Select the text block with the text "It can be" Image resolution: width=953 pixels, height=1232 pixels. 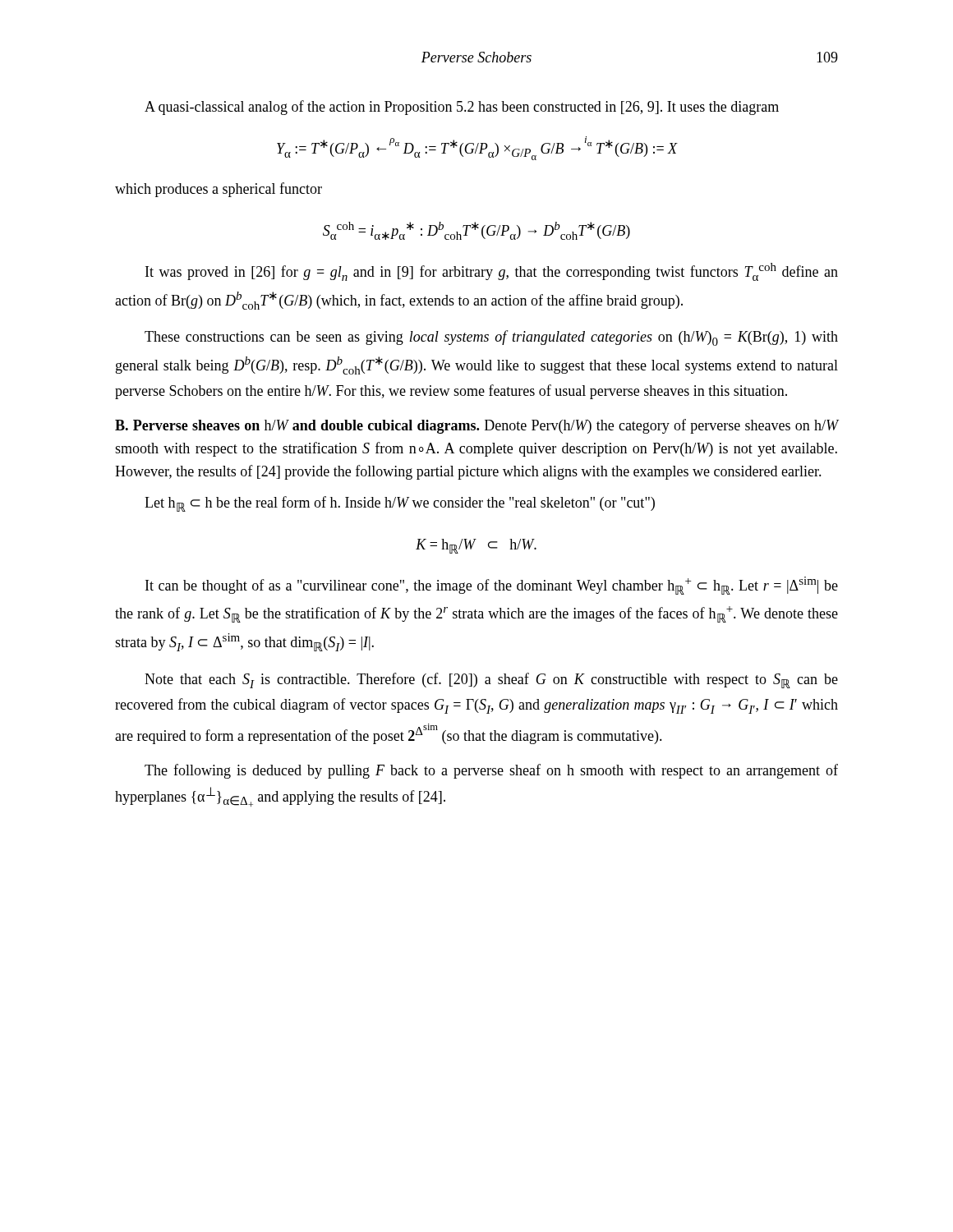(476, 614)
